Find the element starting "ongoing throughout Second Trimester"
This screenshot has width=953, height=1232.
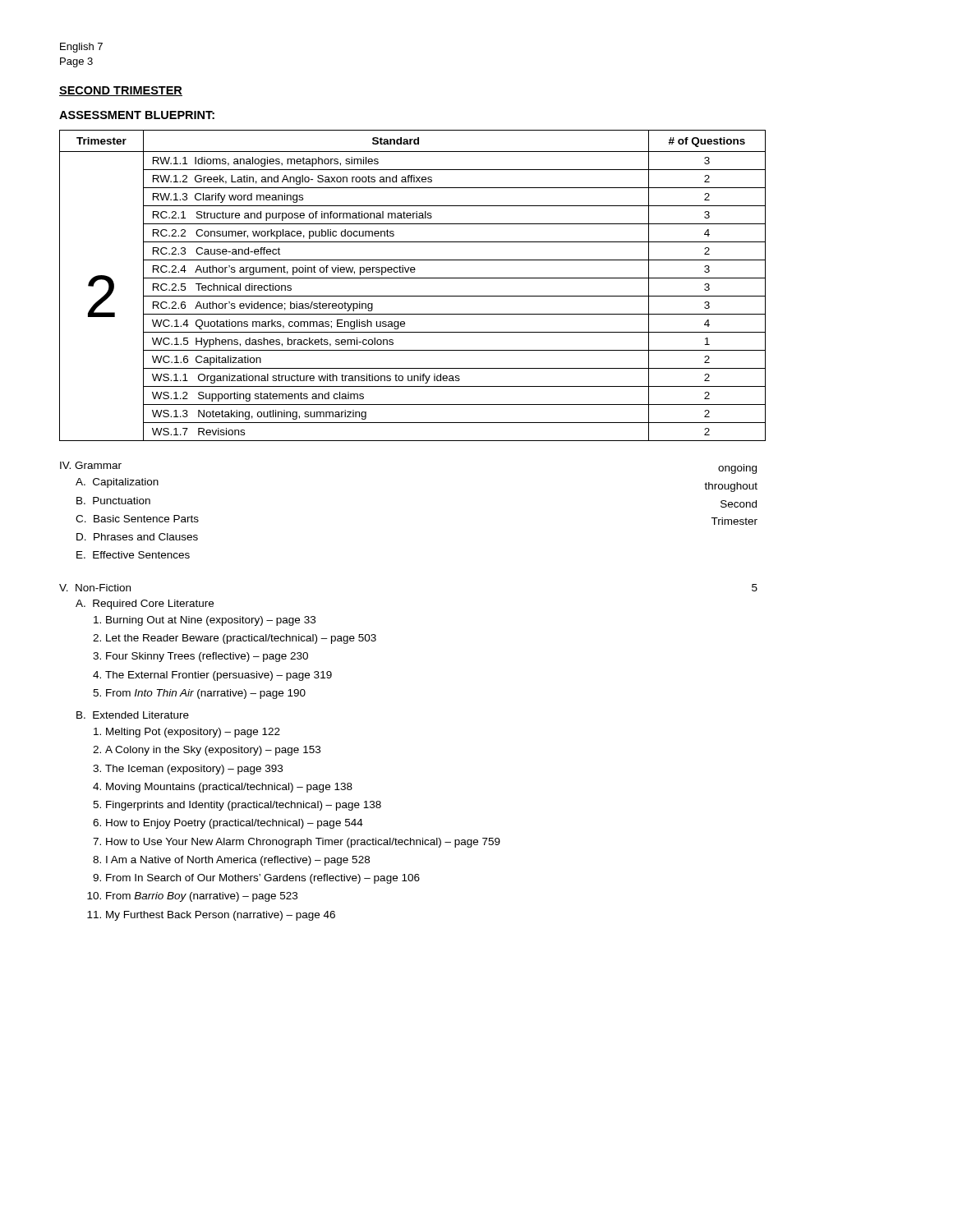731,495
